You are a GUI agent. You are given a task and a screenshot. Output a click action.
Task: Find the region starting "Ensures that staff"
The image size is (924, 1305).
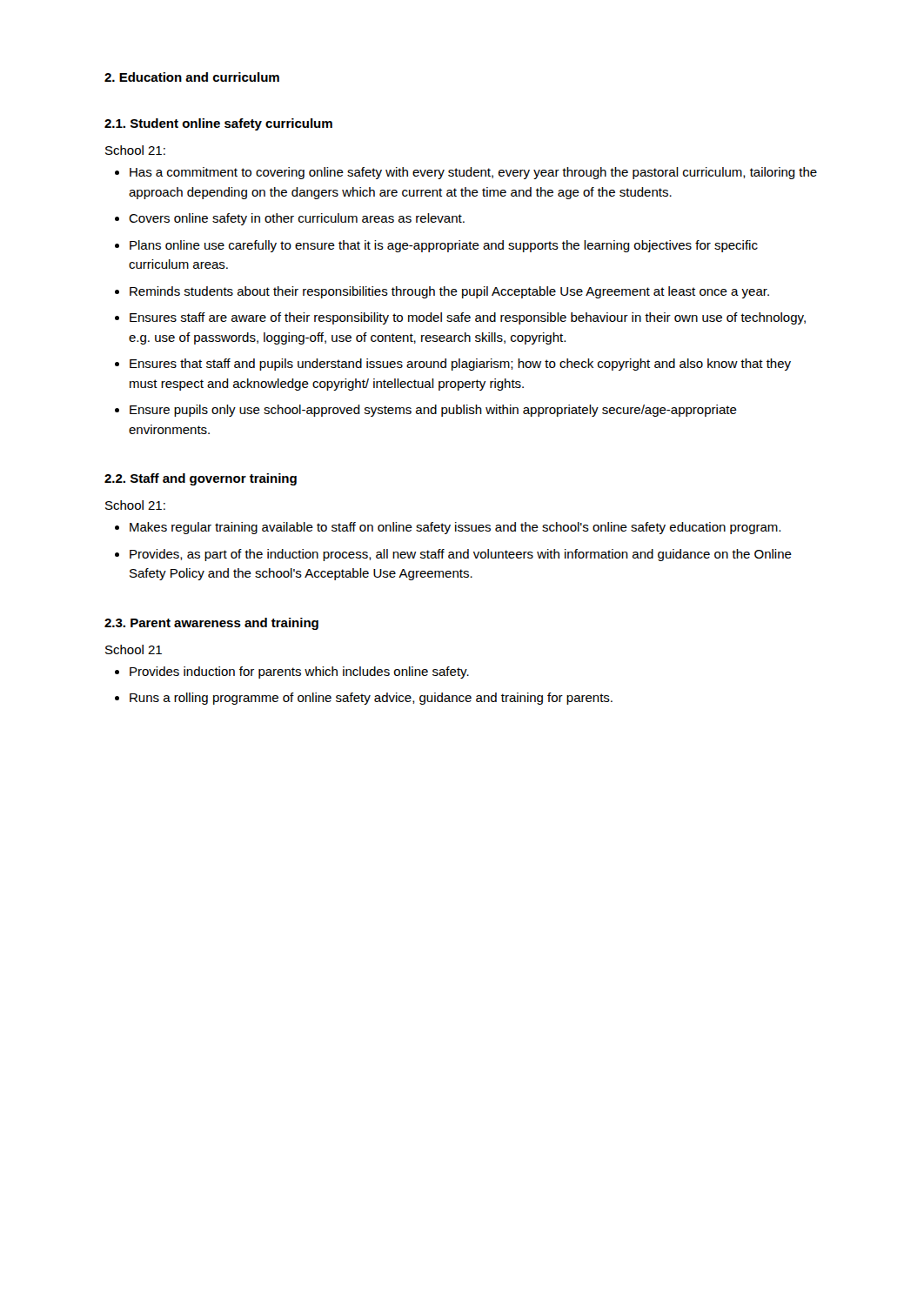[460, 373]
